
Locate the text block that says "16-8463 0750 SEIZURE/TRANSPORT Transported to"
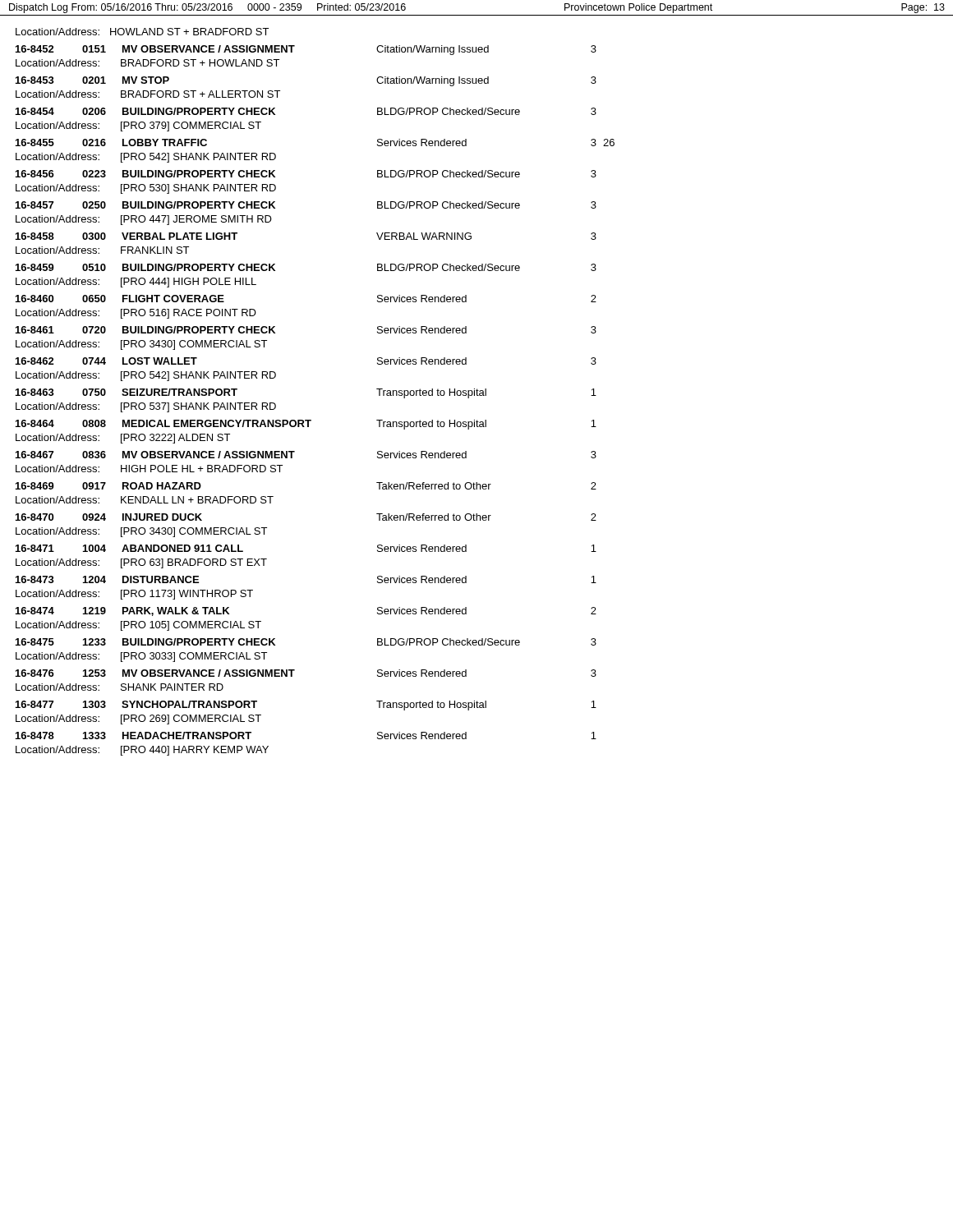pos(476,399)
